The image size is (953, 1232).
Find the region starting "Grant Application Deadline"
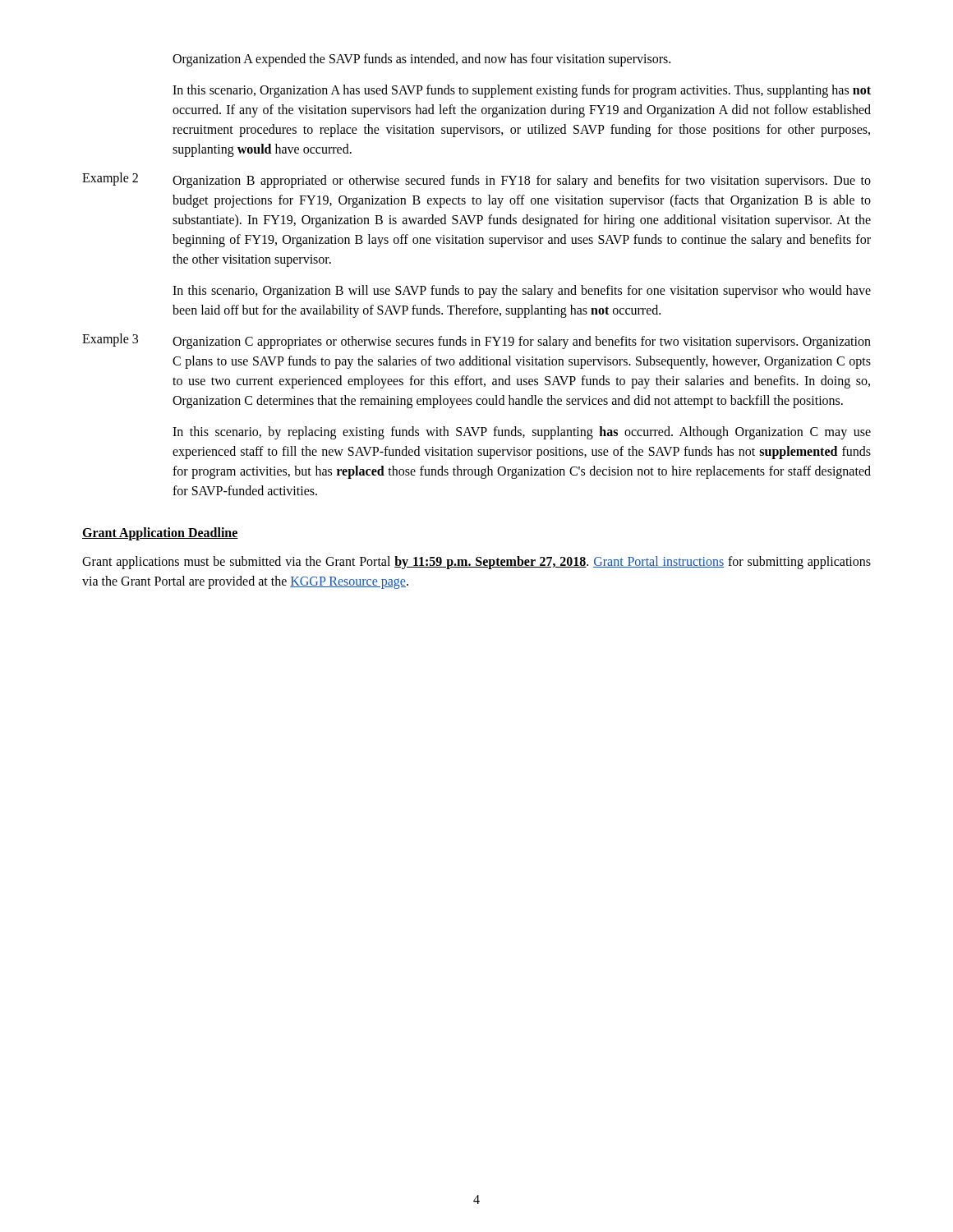160,533
